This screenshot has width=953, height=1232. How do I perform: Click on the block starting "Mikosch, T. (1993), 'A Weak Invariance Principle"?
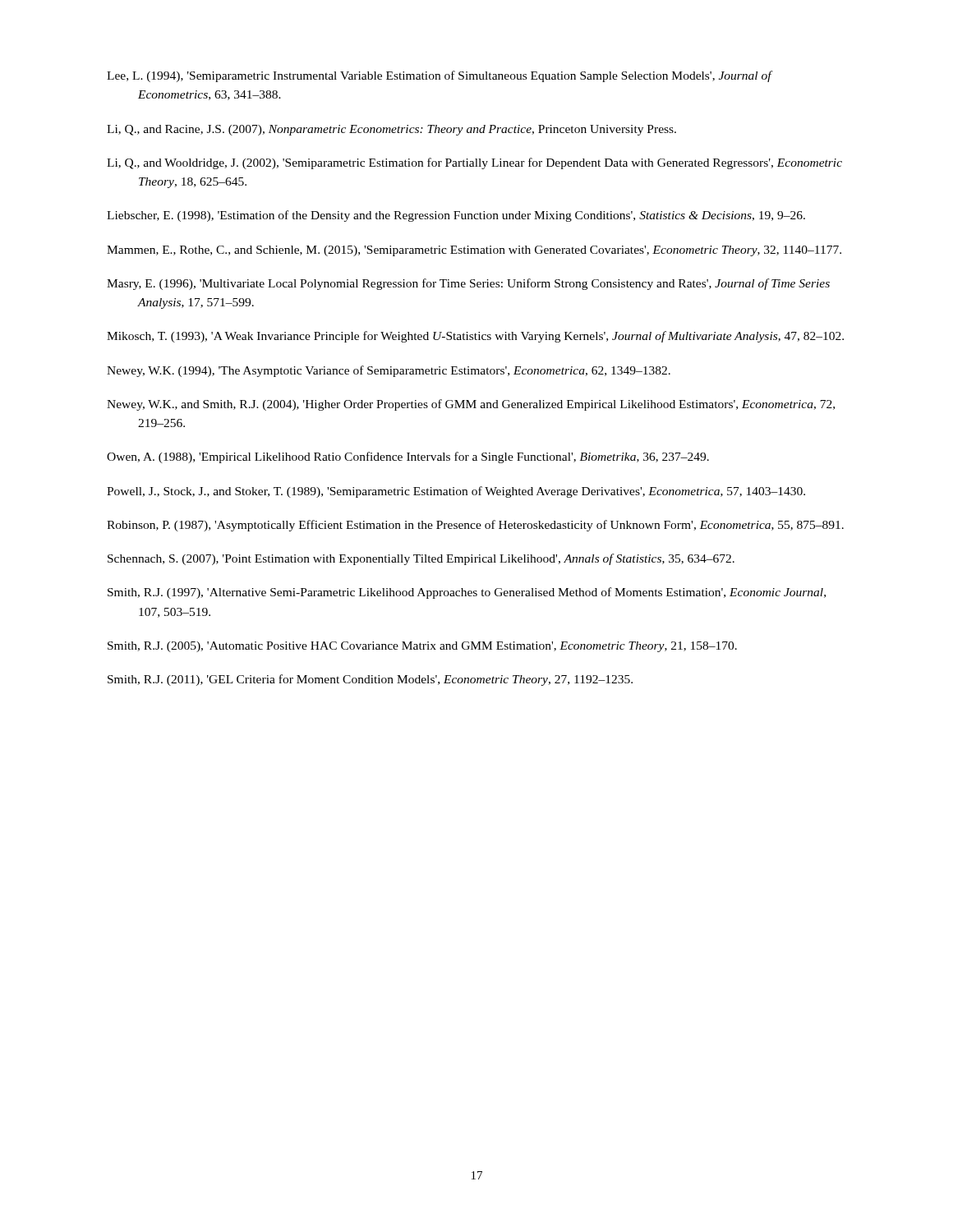coord(476,336)
